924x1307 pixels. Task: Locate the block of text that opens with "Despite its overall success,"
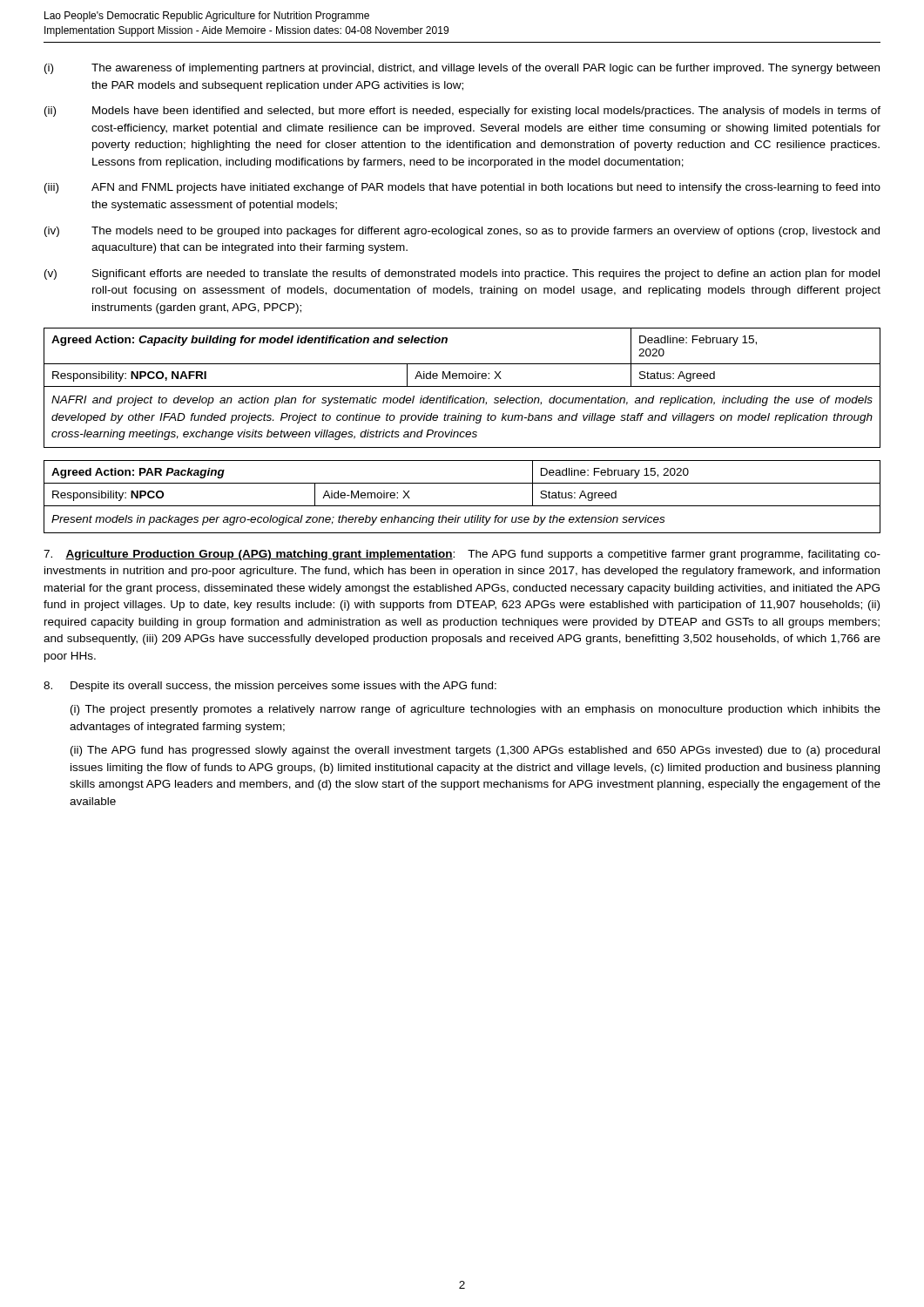coord(270,685)
